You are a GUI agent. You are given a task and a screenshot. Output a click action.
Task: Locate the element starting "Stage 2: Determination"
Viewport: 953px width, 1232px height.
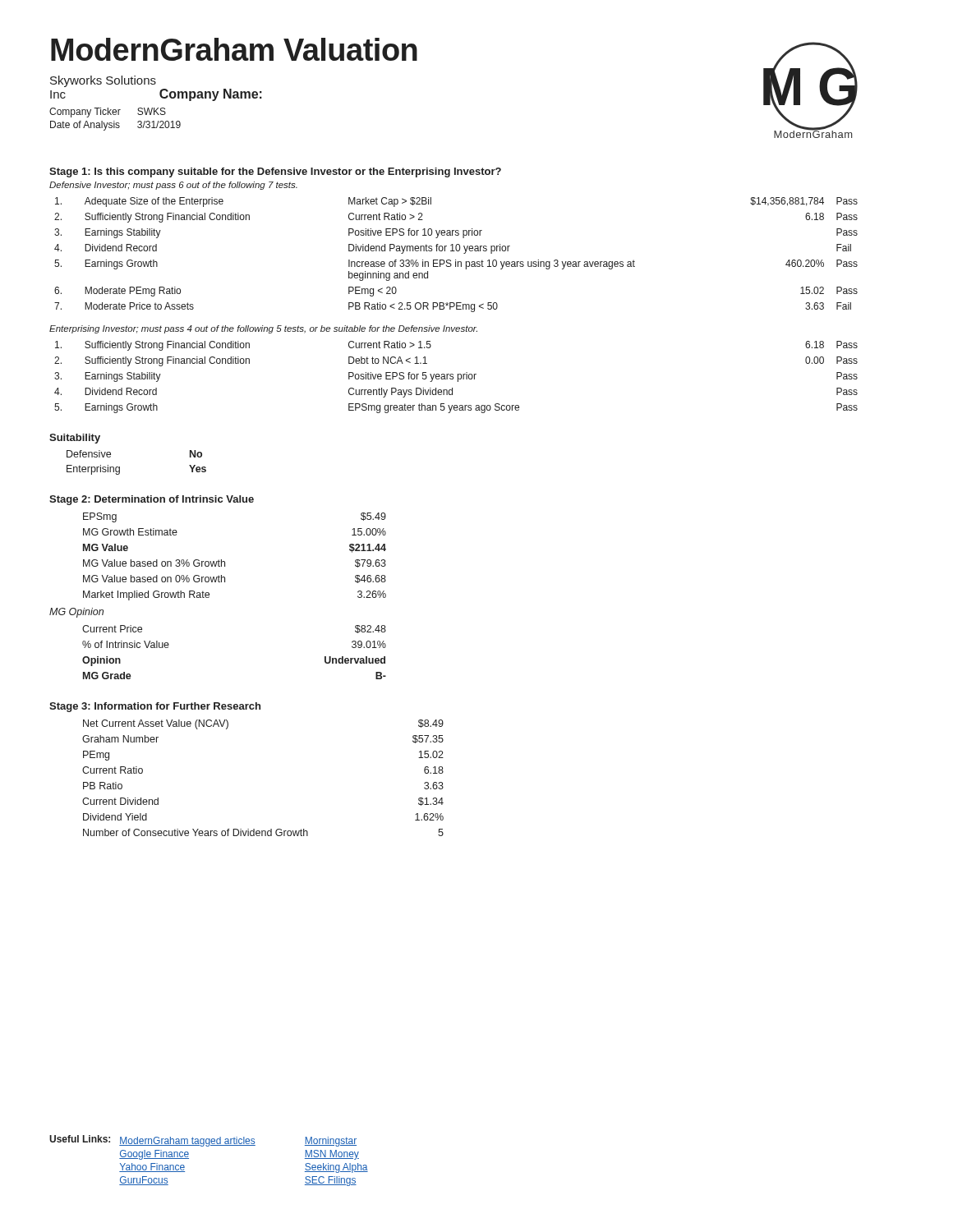[152, 499]
